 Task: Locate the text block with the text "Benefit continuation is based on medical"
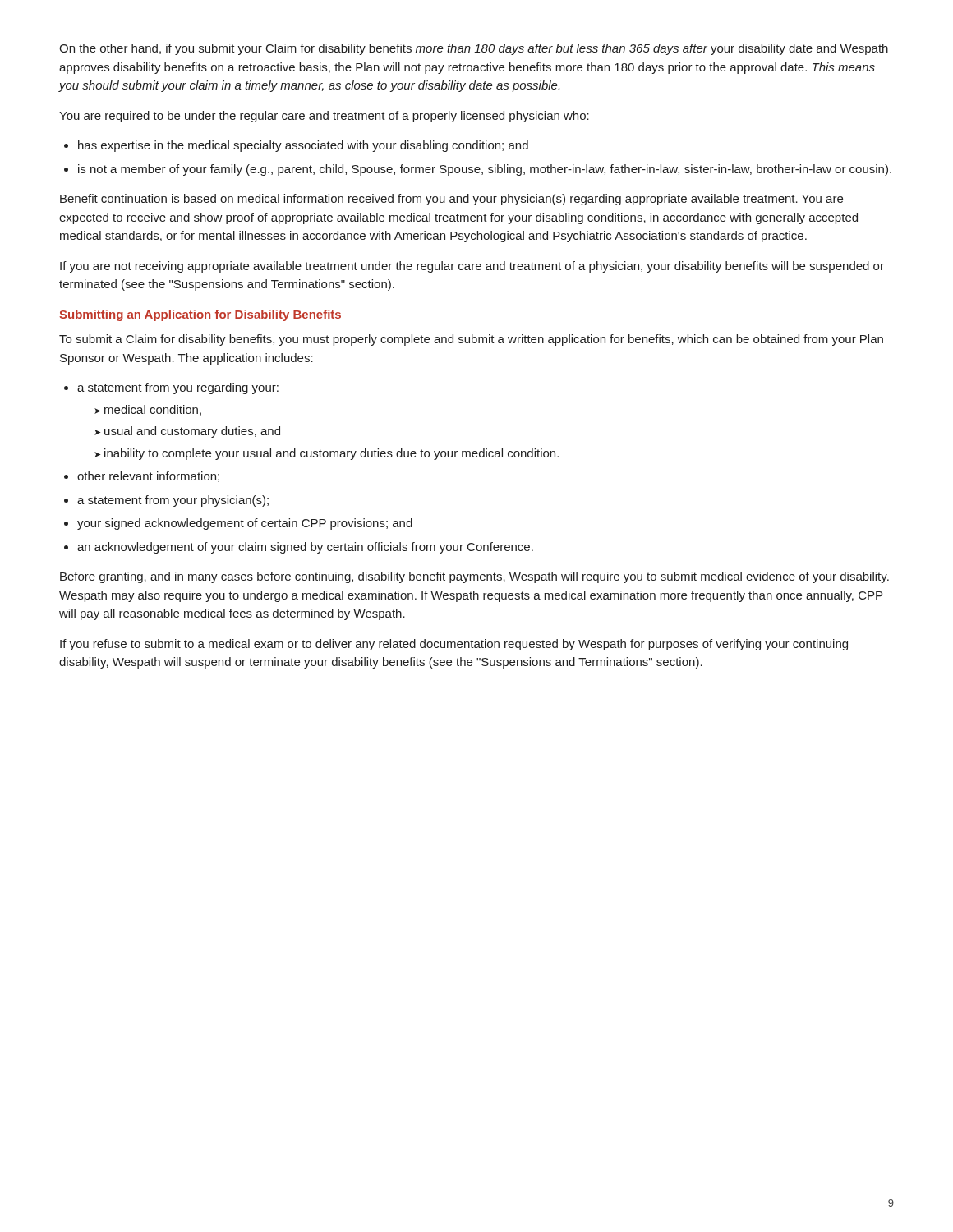(x=476, y=217)
